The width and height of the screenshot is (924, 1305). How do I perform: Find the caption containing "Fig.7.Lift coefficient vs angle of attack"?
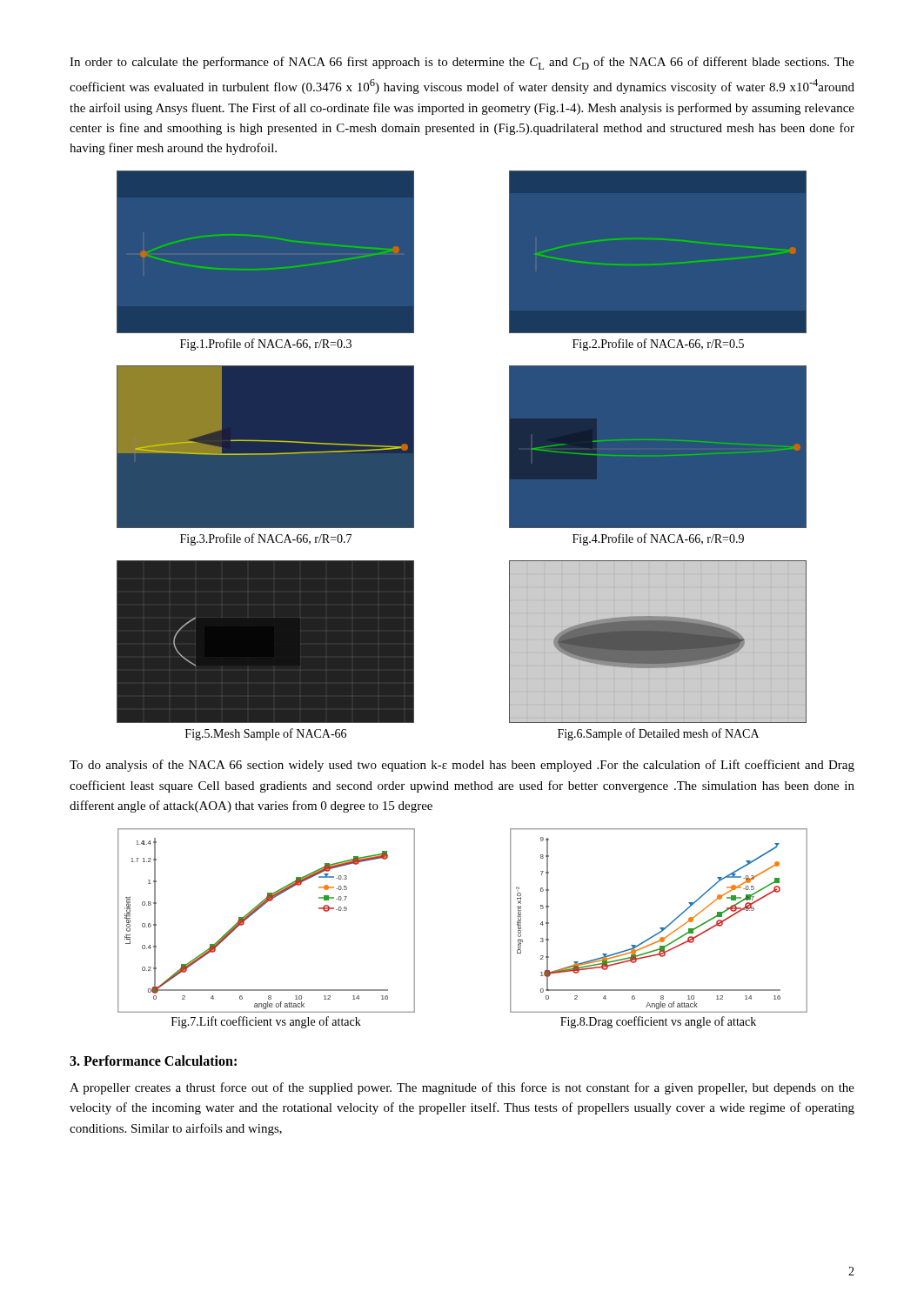[266, 1022]
